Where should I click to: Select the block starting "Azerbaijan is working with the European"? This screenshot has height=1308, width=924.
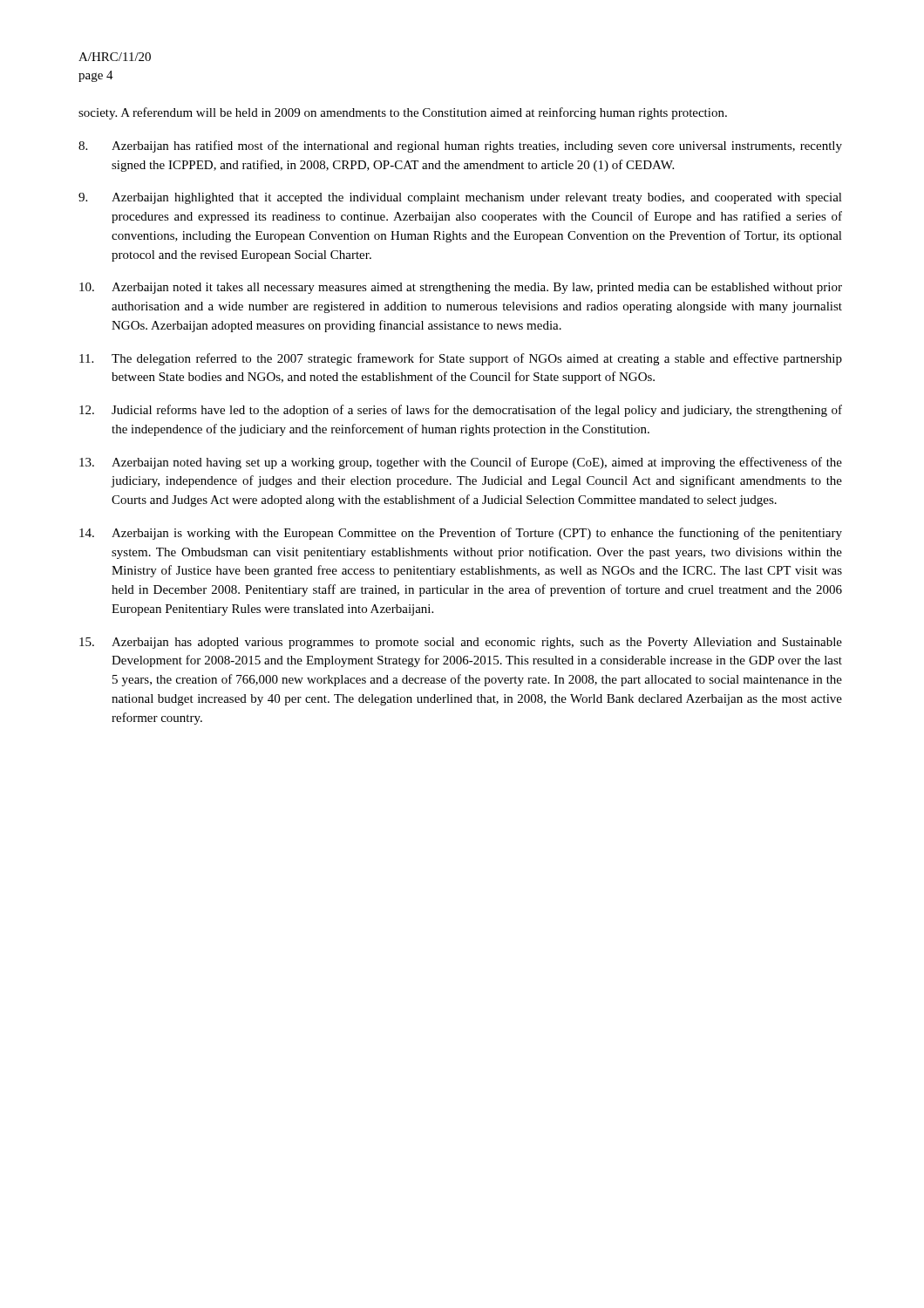[x=462, y=571]
